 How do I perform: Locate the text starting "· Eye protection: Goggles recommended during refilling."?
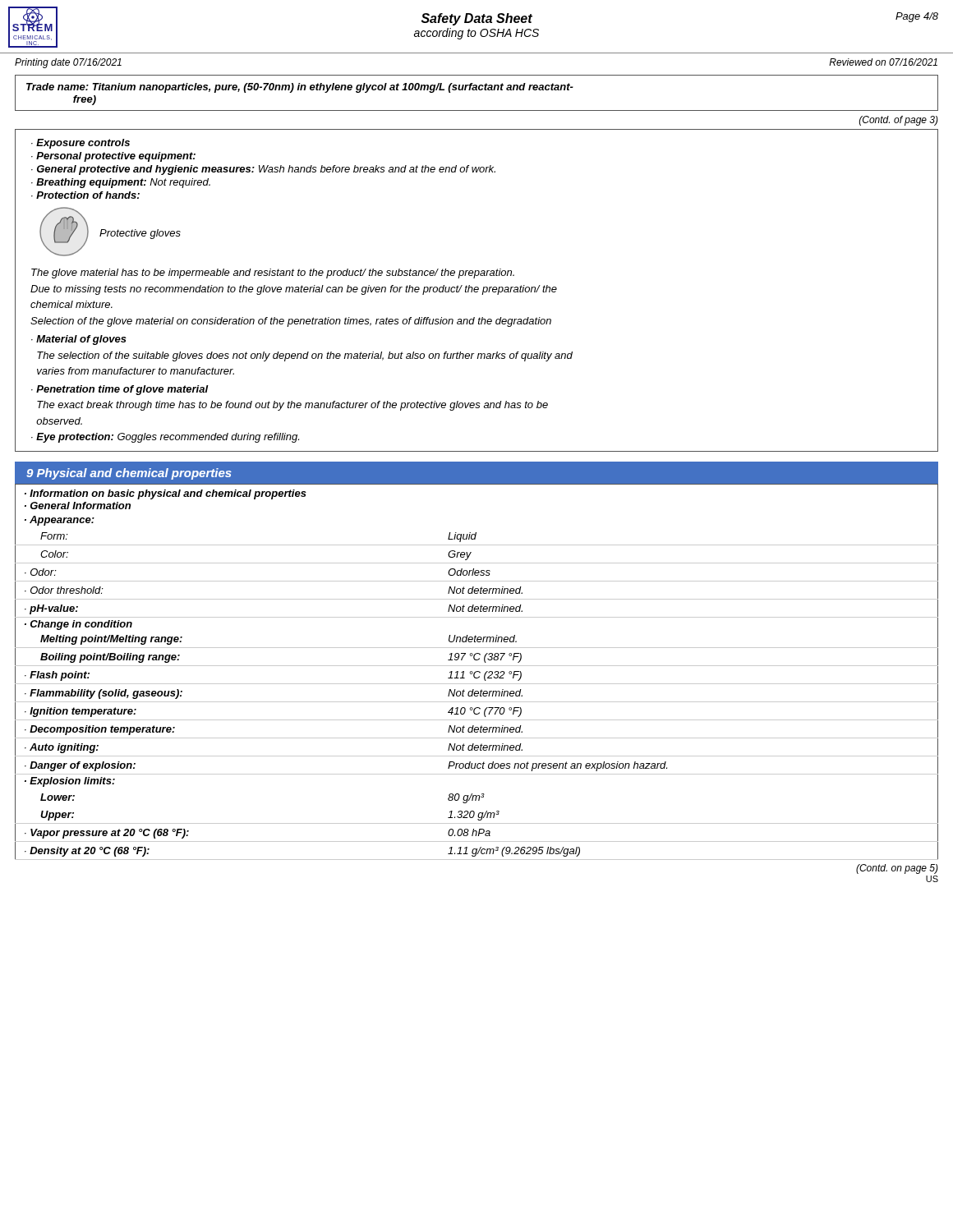165,436
